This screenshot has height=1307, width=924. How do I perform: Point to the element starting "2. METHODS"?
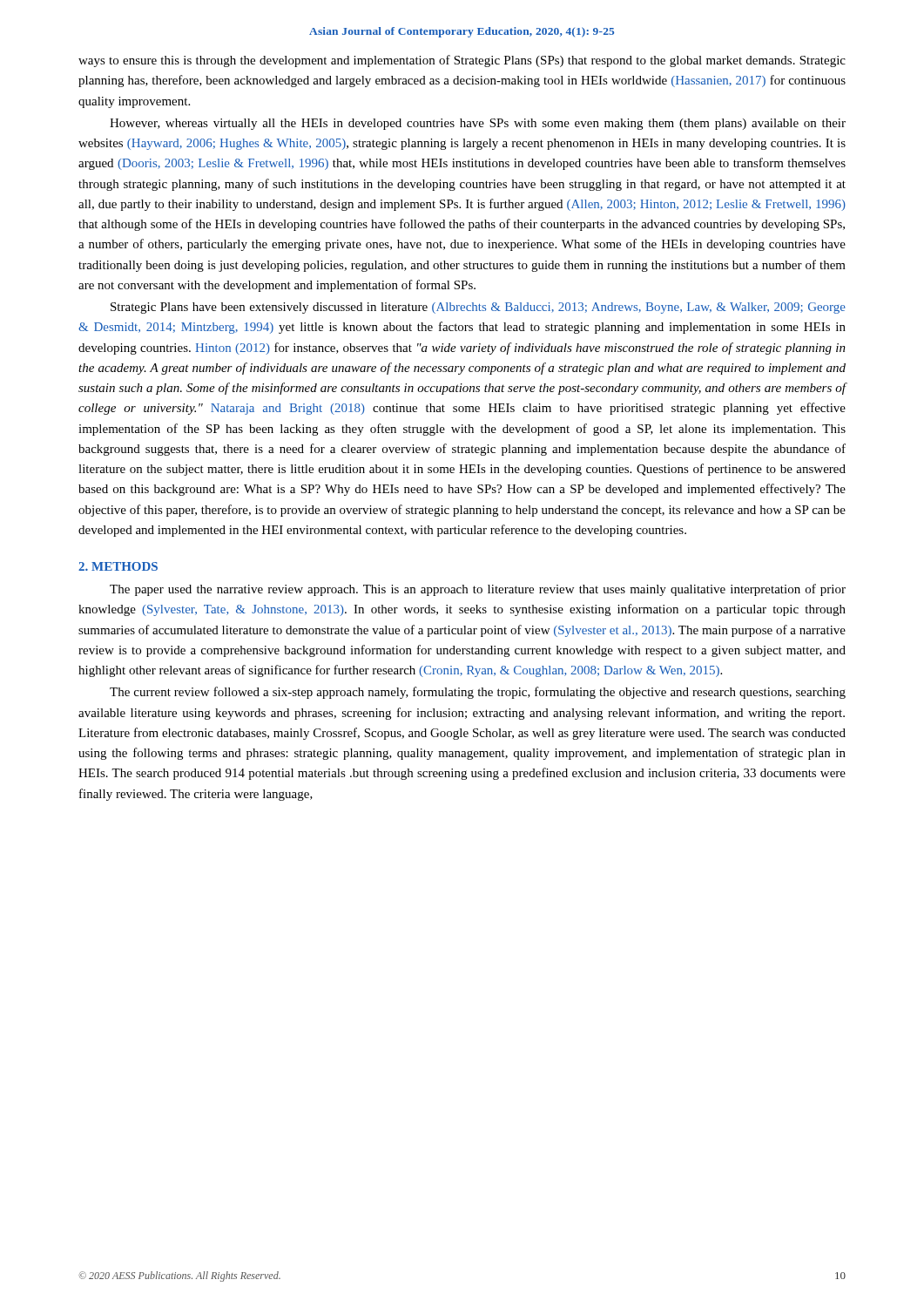point(118,566)
